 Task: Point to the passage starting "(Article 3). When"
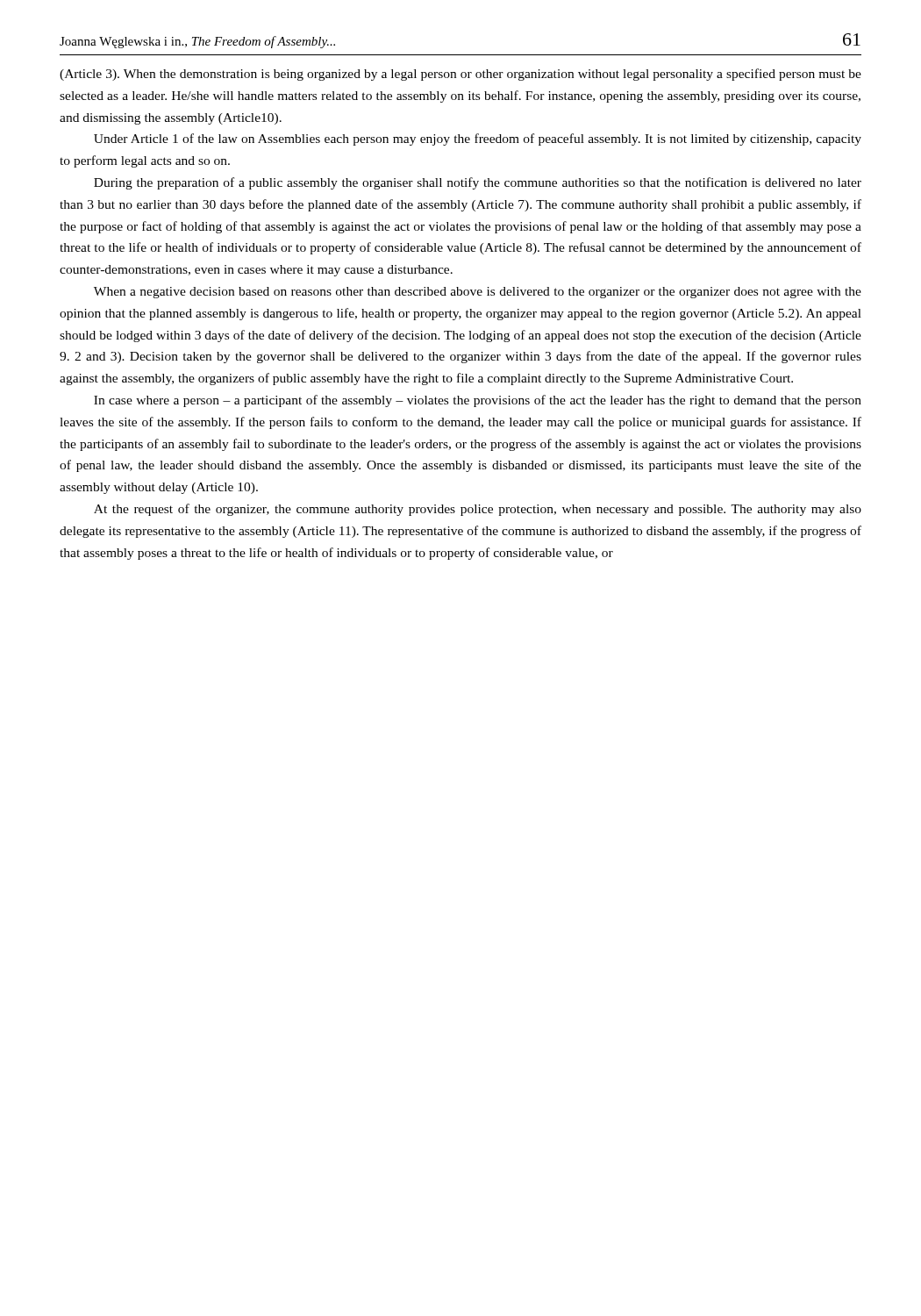(460, 313)
